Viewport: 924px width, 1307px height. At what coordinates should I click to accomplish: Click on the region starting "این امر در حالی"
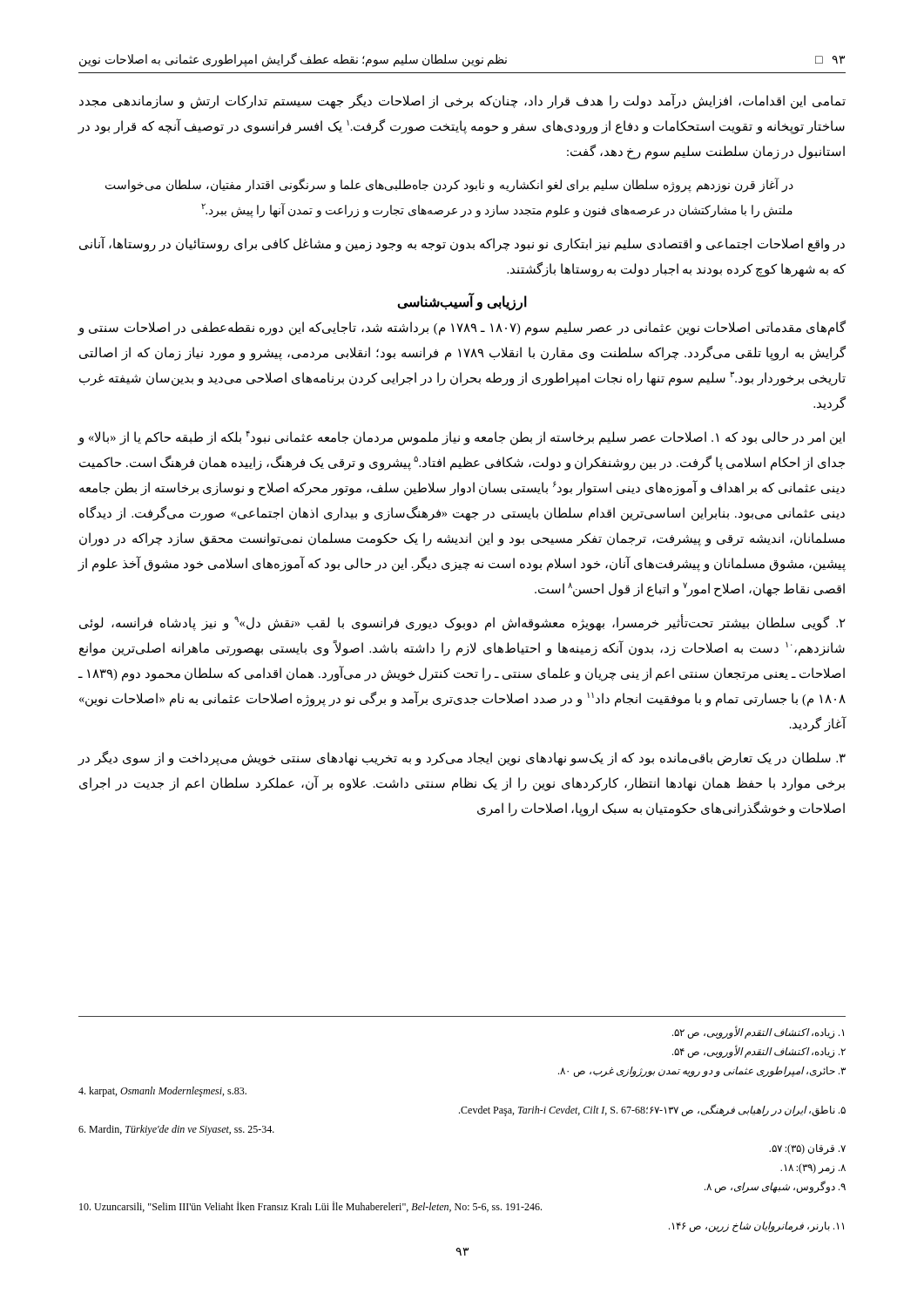coord(462,512)
